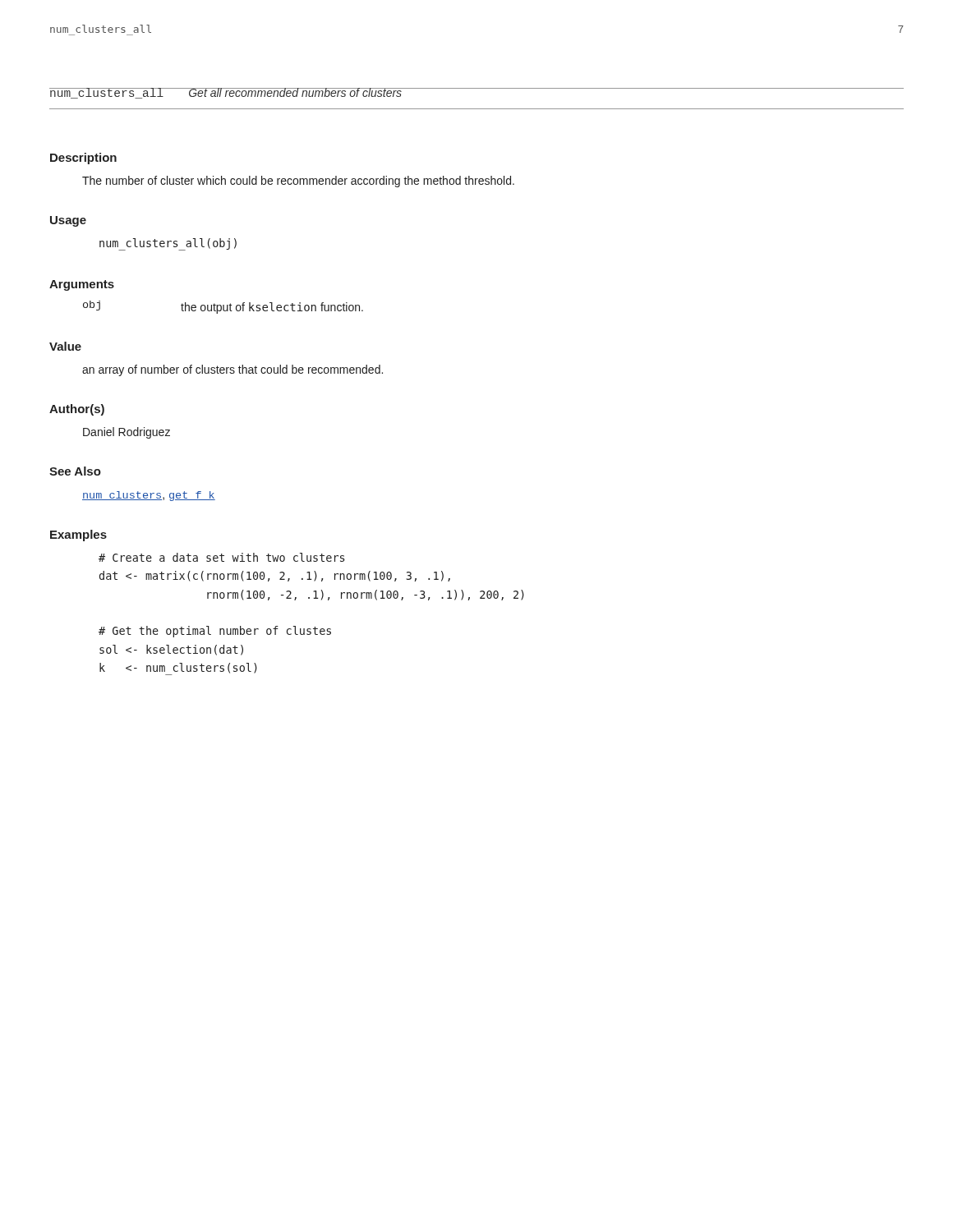Find the region starting "num_clusters, get_f_k"

click(149, 495)
